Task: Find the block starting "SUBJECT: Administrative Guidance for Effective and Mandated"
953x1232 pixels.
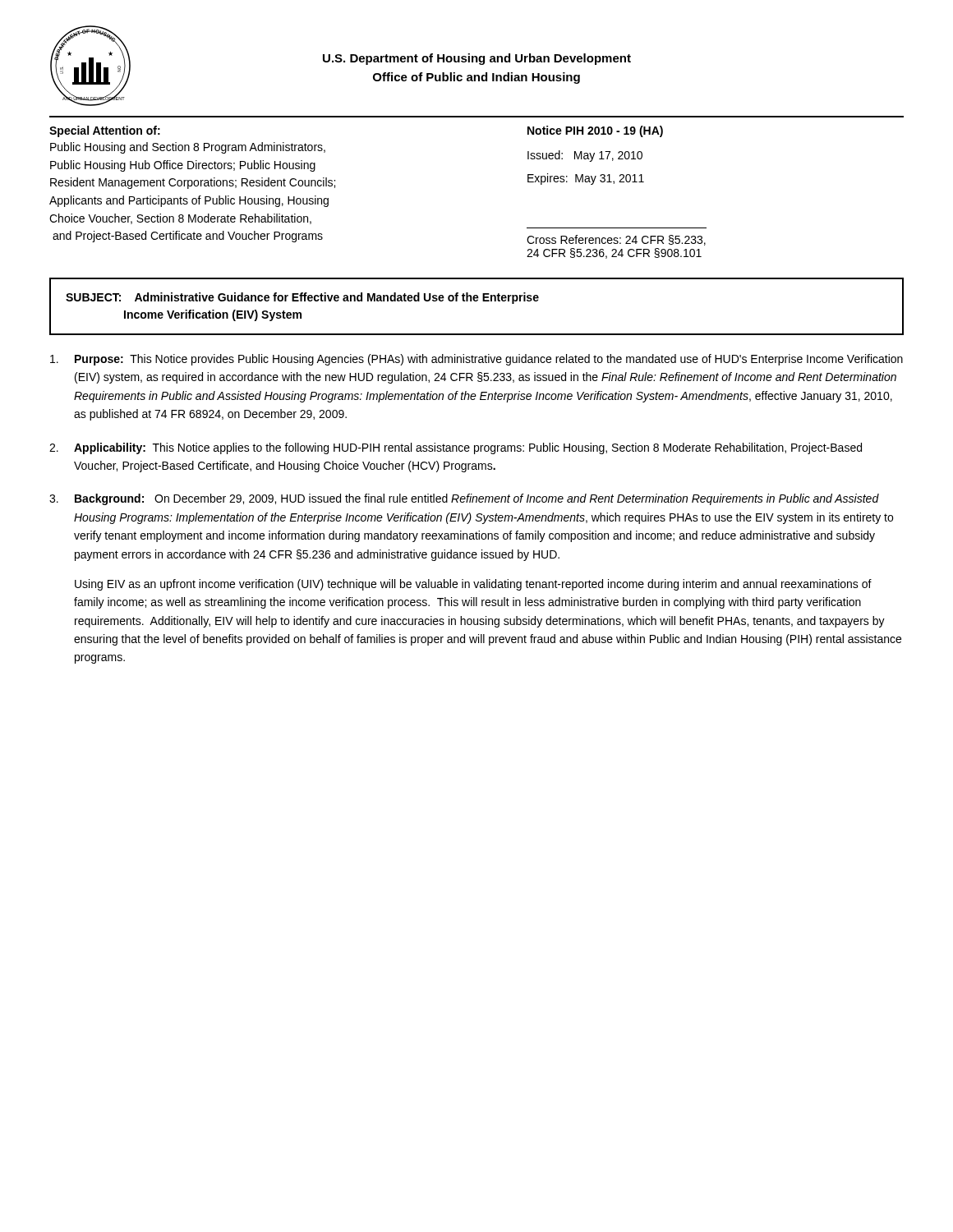Action: pos(476,306)
